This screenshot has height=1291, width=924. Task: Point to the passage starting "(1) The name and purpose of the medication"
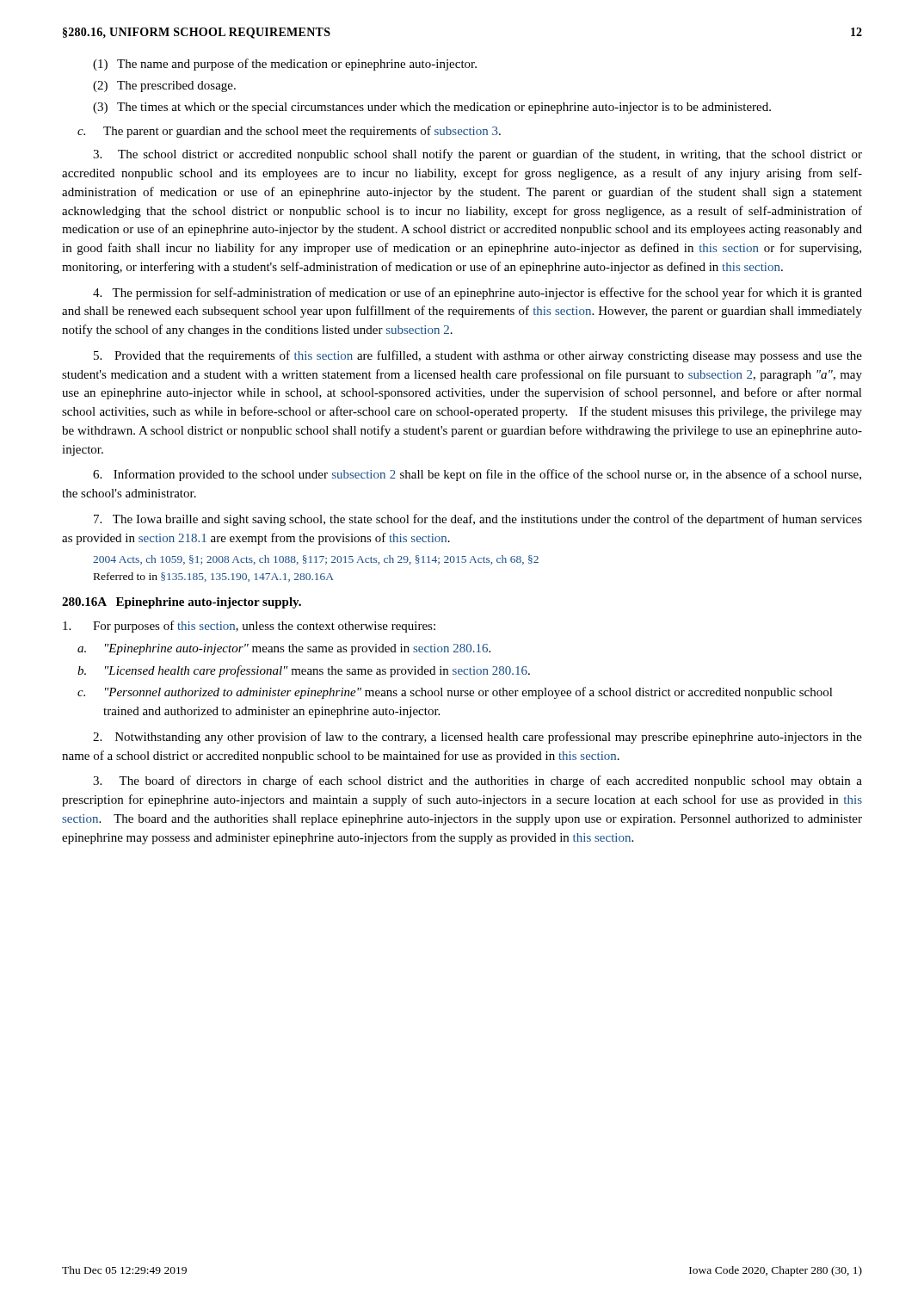coord(285,65)
